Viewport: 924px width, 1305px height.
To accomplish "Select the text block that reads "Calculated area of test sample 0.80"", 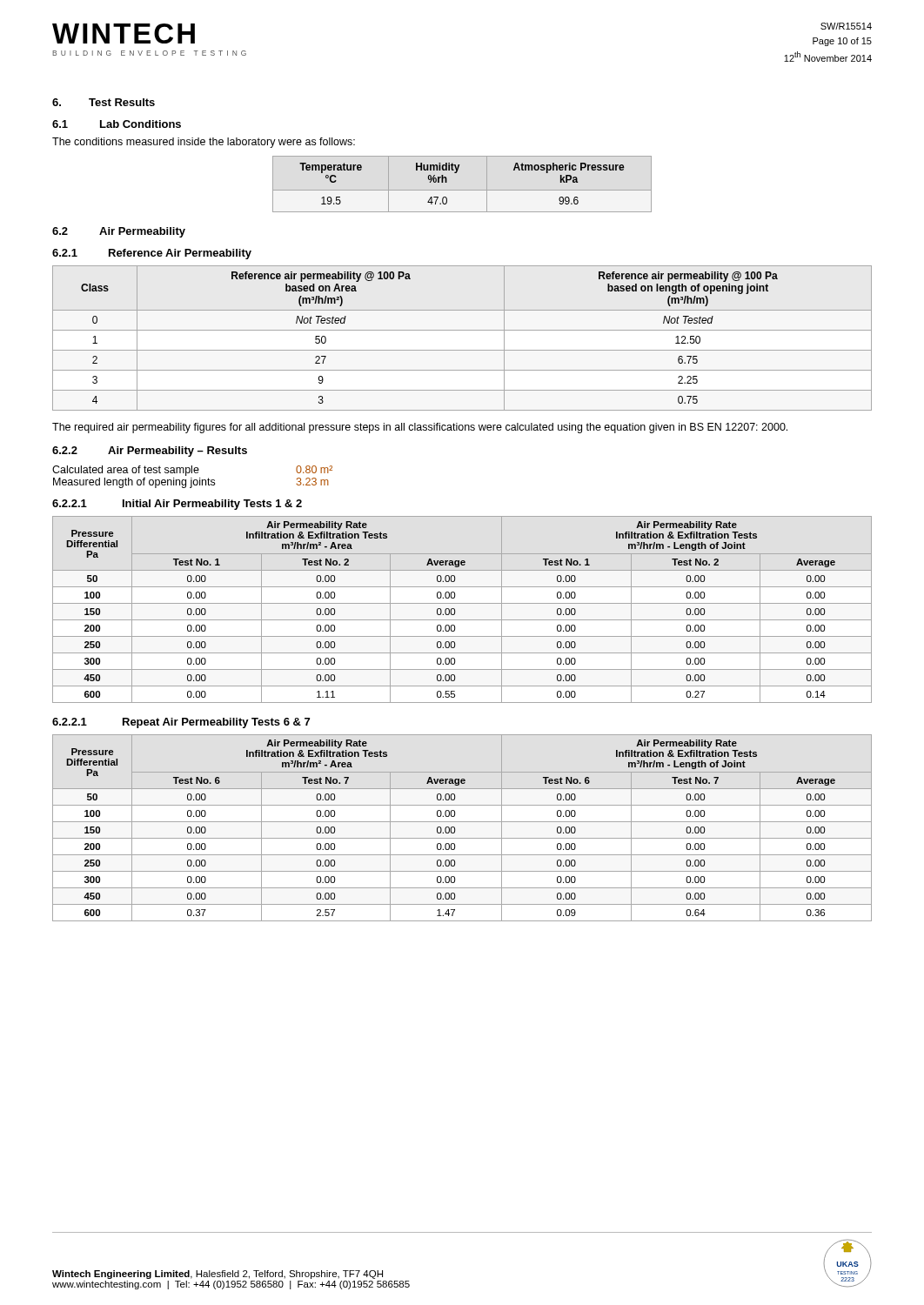I will coord(192,476).
